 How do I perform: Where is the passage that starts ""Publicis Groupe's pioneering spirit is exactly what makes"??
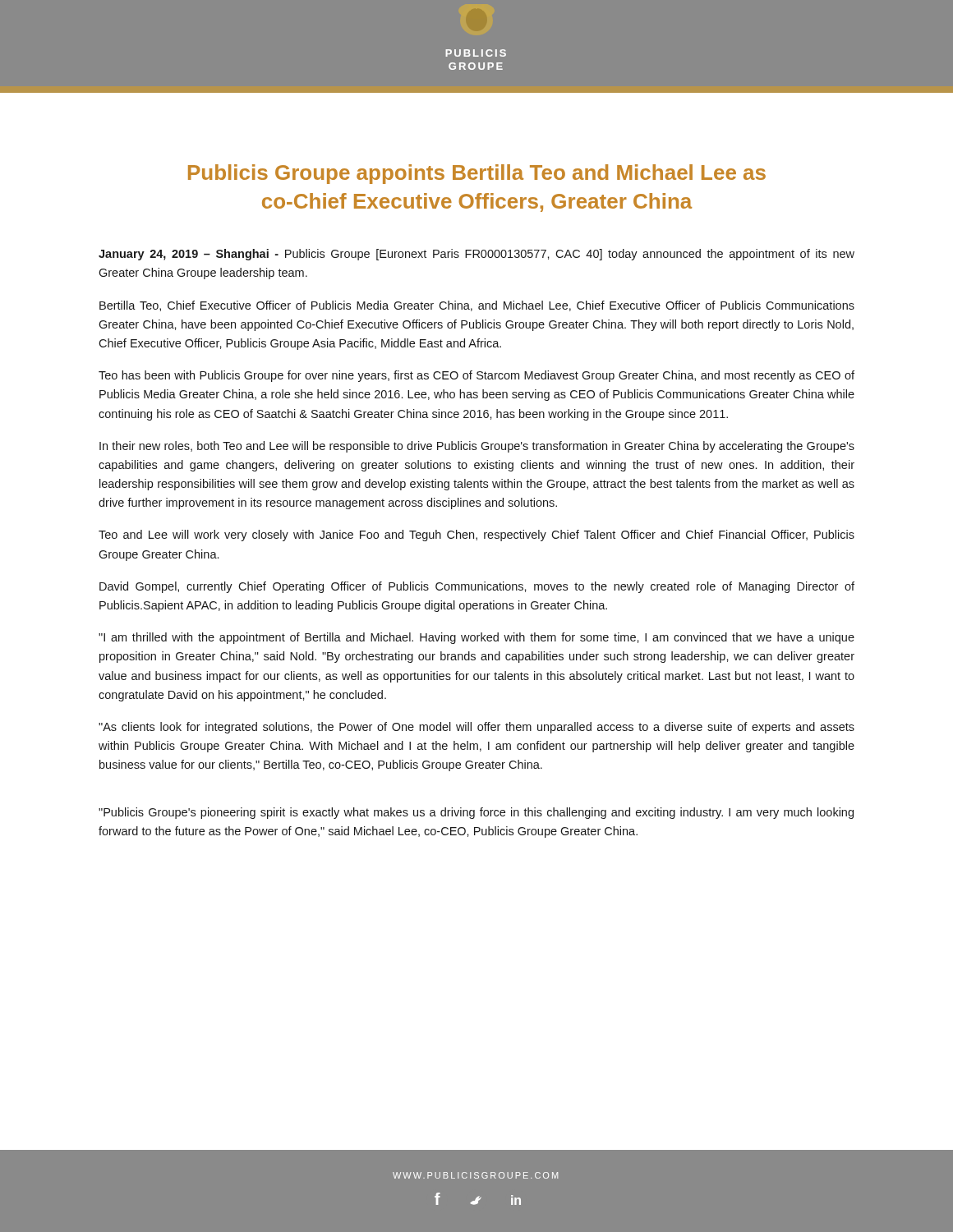pyautogui.click(x=476, y=821)
